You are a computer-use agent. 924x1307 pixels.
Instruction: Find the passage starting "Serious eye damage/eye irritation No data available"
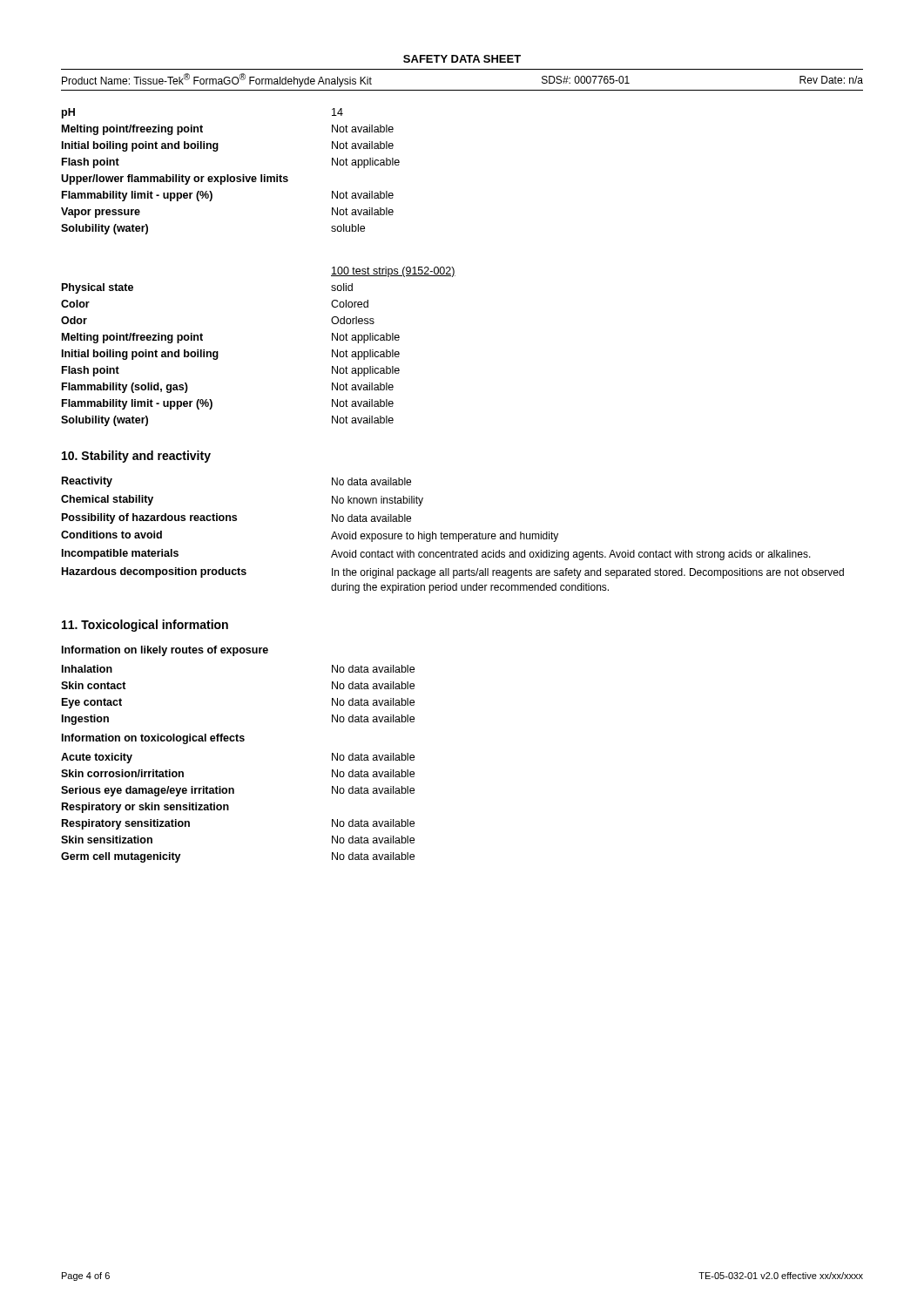(142, 791)
